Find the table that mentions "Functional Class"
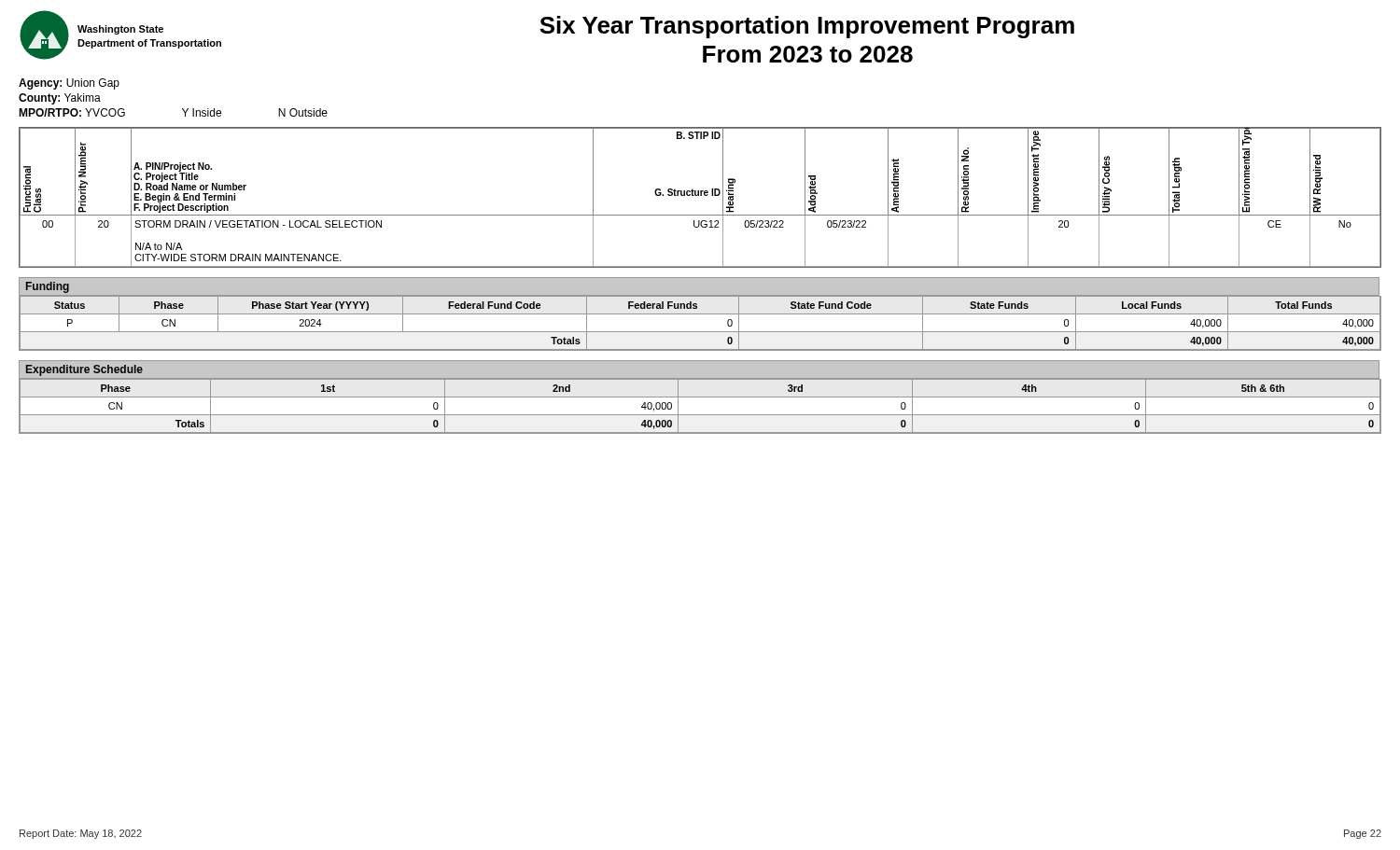This screenshot has height=850, width=1400. [700, 198]
